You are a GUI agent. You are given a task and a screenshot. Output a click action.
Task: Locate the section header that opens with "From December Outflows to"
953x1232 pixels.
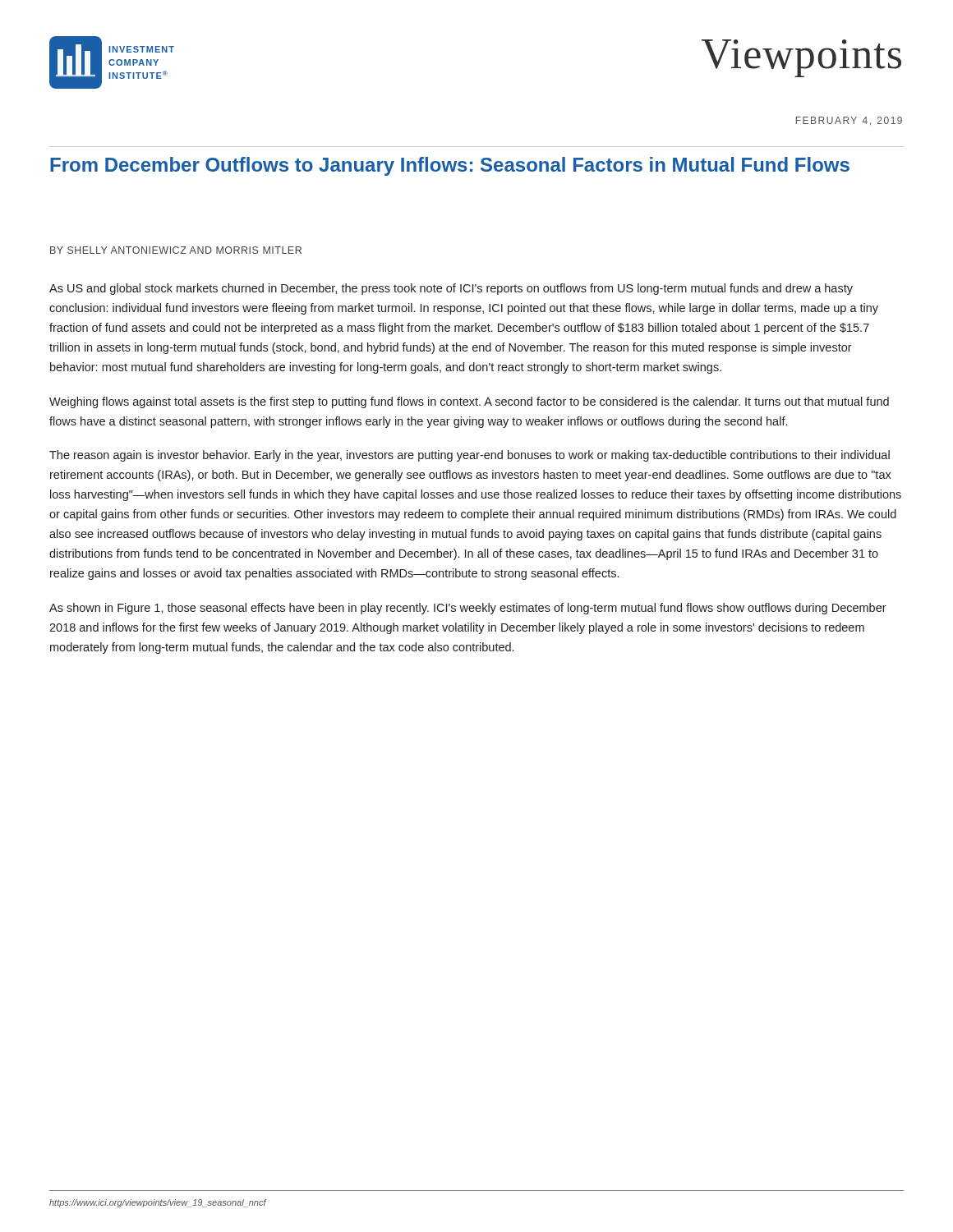[476, 165]
